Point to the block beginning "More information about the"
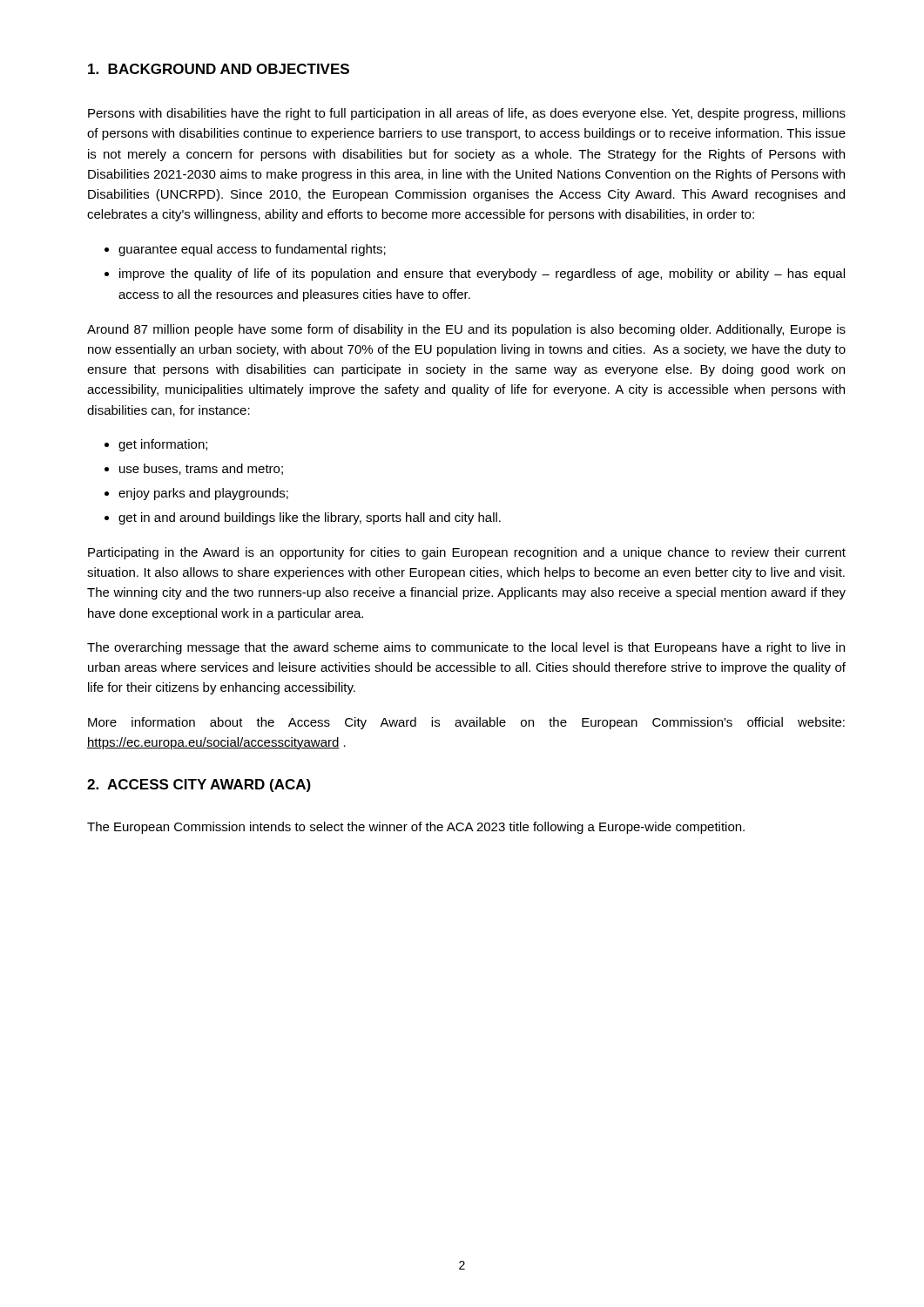The image size is (924, 1307). click(x=466, y=732)
